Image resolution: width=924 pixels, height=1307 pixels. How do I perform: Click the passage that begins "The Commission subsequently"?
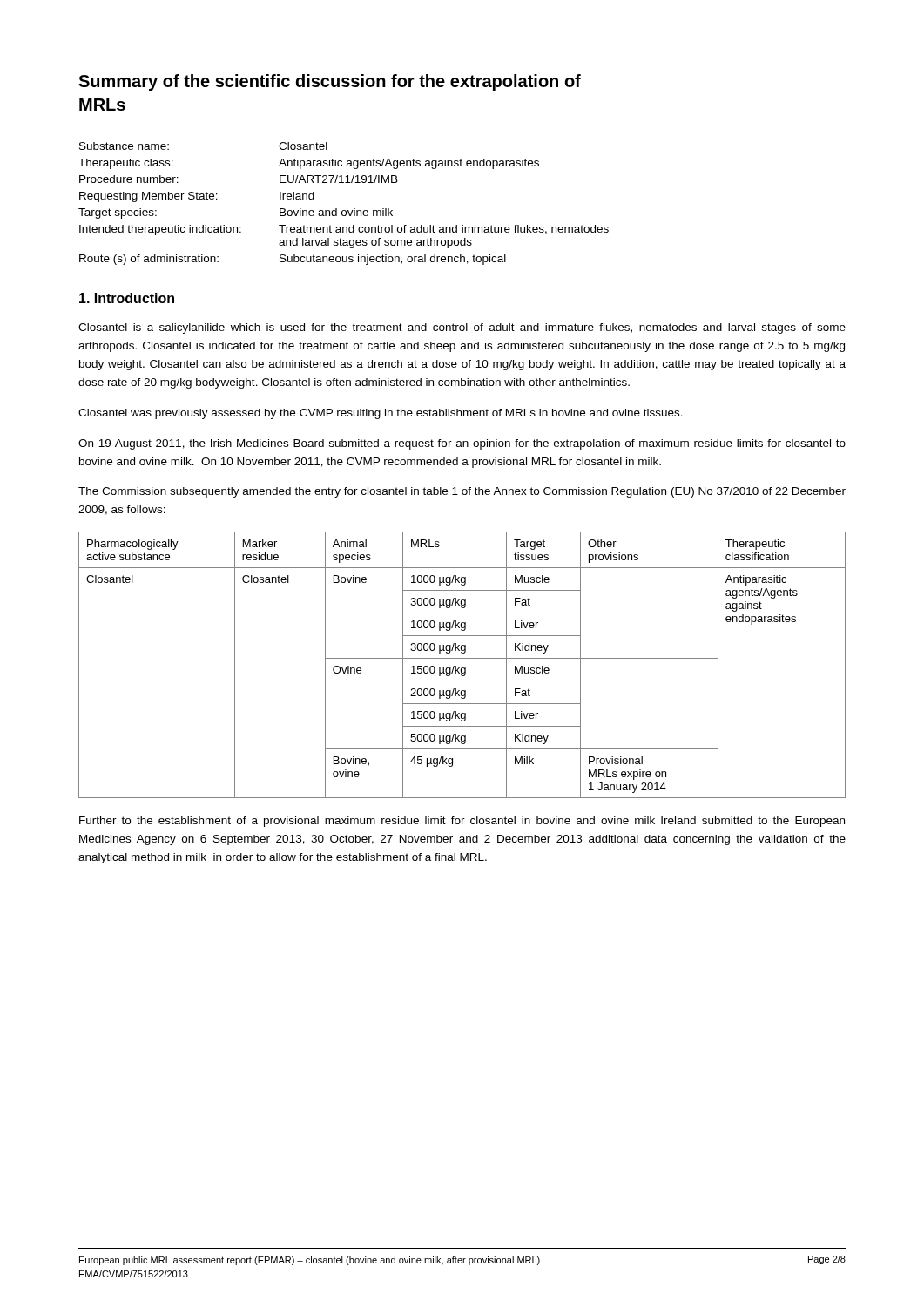pyautogui.click(x=462, y=501)
